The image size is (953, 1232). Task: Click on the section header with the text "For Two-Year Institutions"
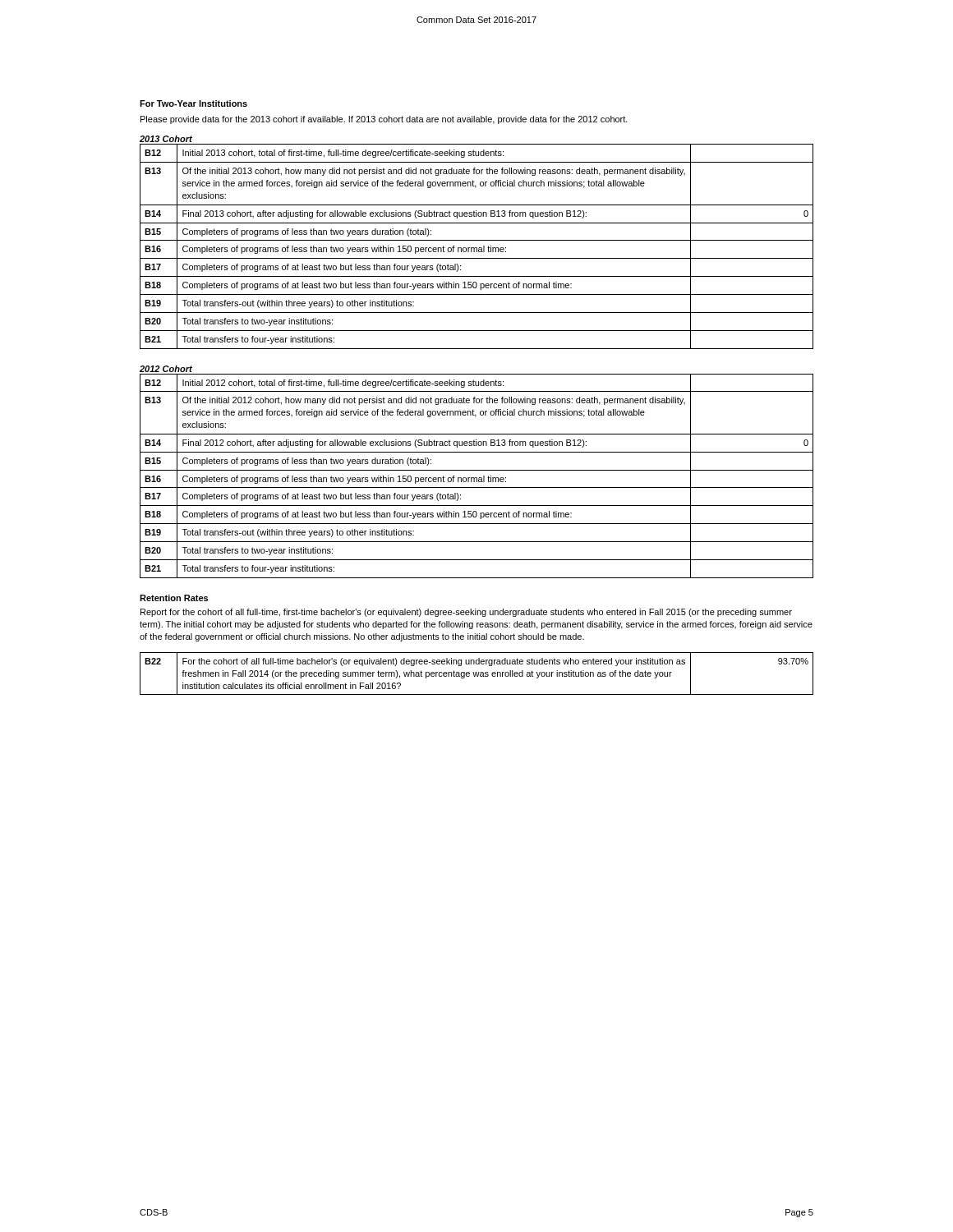coord(194,103)
